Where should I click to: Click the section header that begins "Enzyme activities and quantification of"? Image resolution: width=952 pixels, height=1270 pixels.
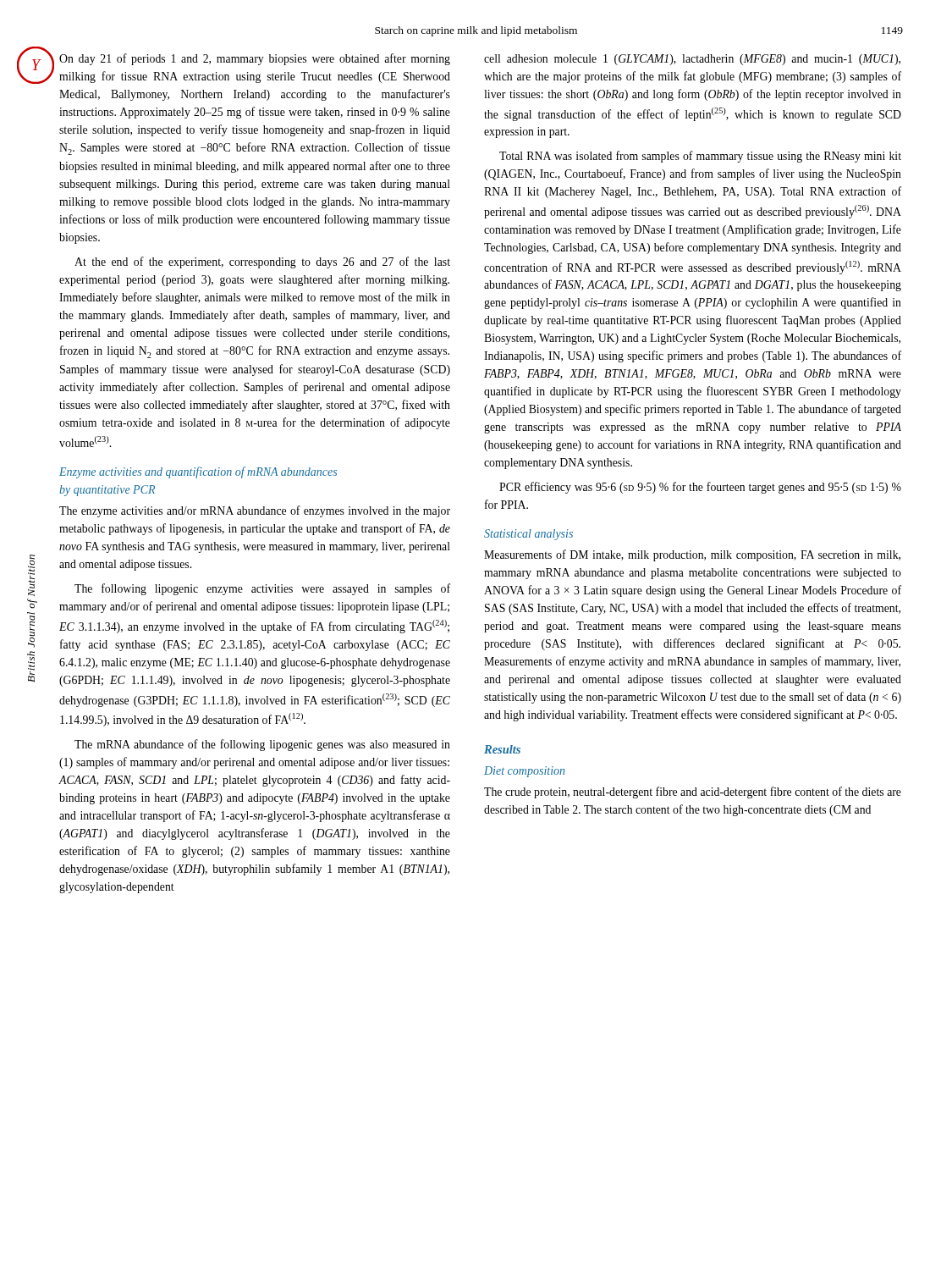[255, 481]
